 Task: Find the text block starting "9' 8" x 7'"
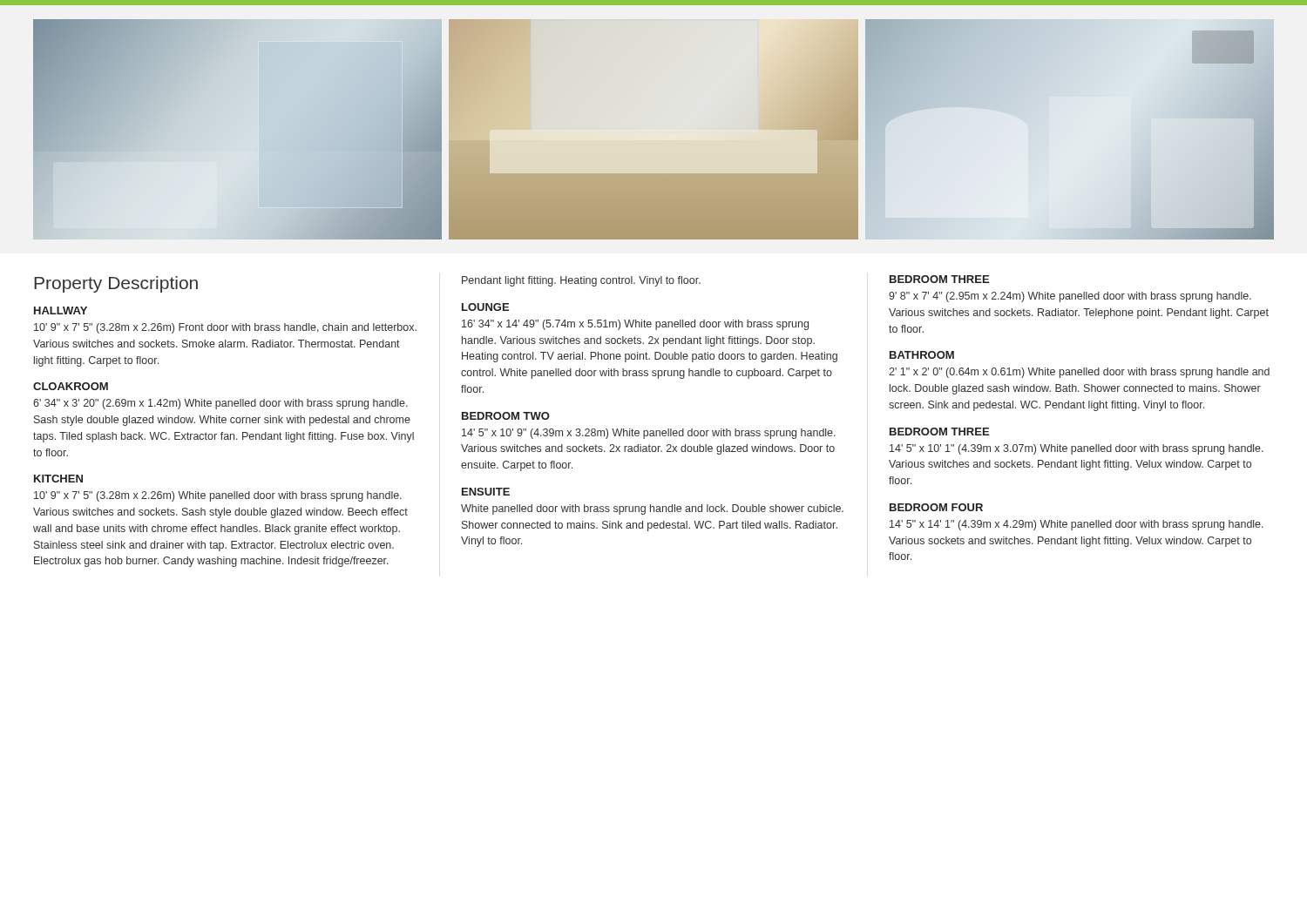click(1079, 312)
